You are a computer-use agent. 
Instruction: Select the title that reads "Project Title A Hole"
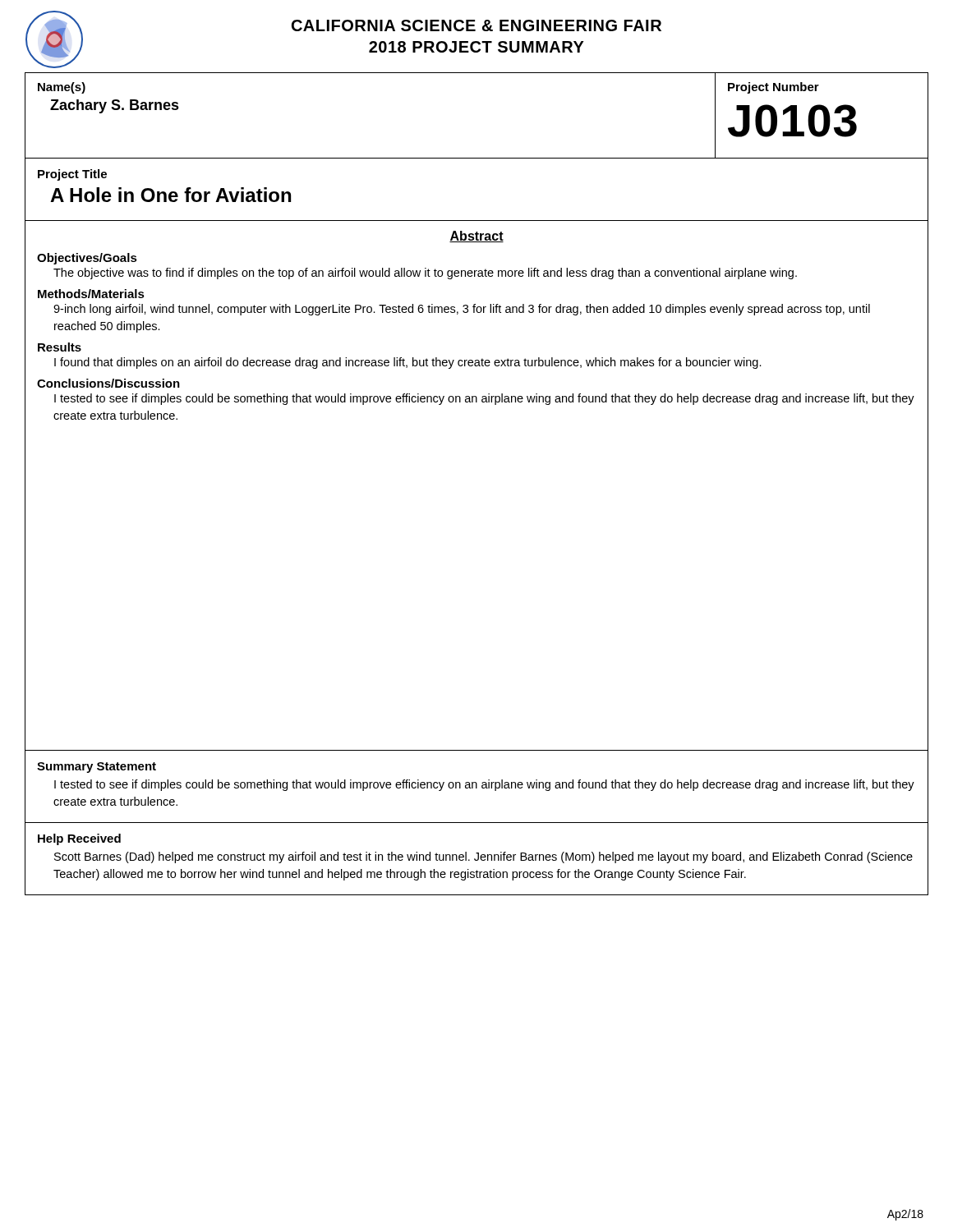point(72,175)
